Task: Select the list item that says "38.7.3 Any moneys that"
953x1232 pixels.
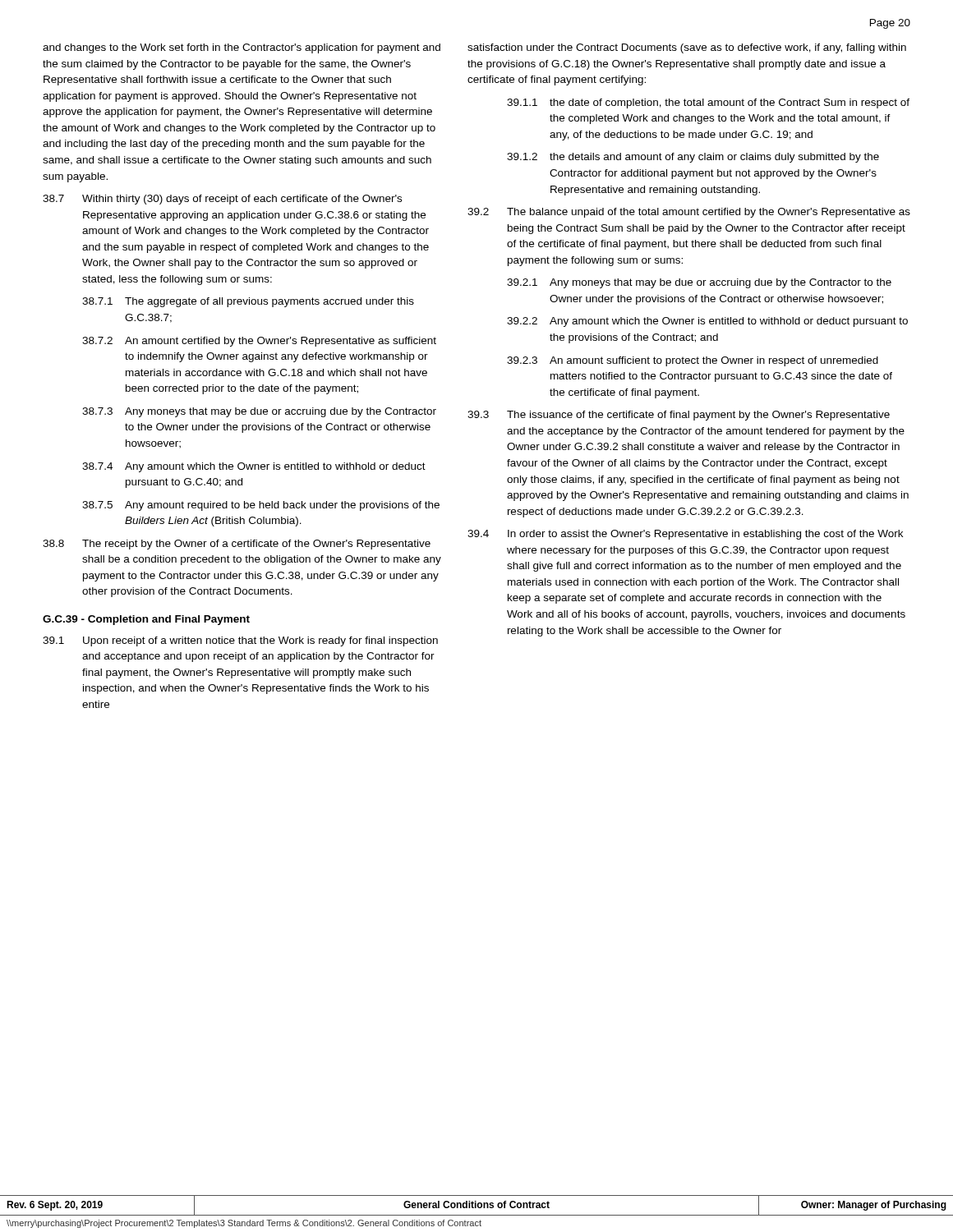Action: pos(263,427)
